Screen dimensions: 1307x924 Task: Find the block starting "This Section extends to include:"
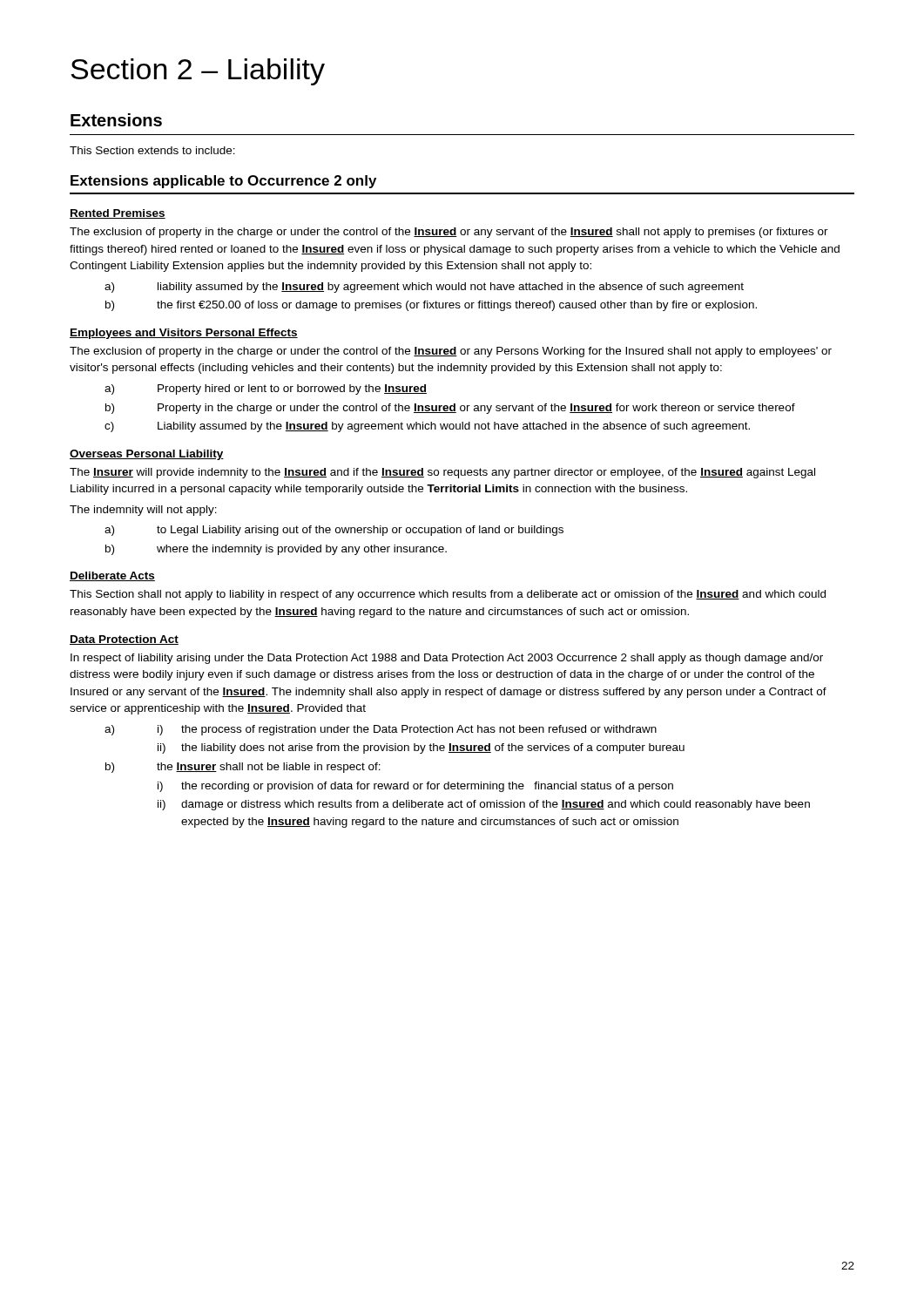(x=152, y=150)
